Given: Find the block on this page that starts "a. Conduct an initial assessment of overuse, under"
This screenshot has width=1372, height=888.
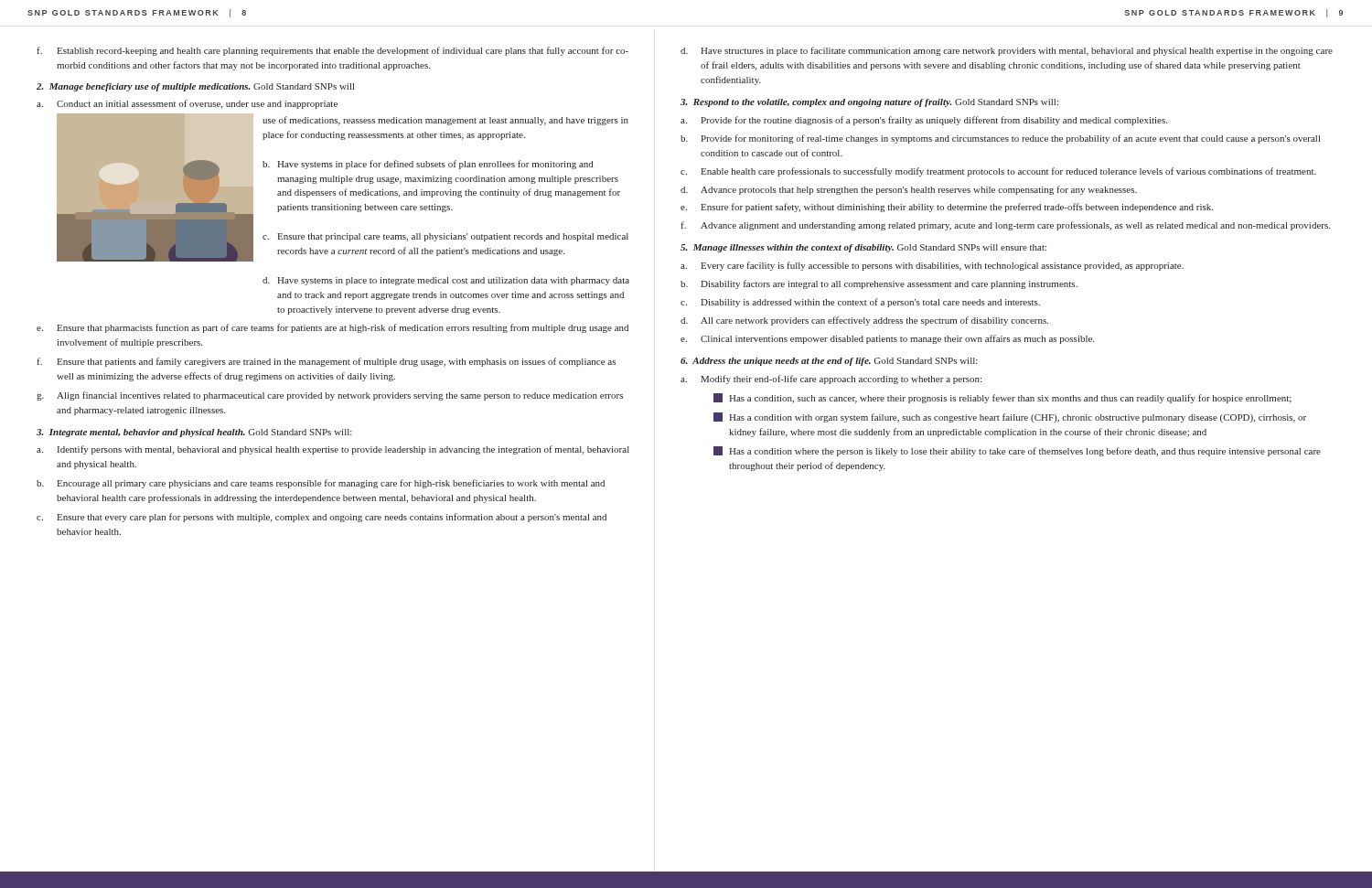Looking at the screenshot, I should (x=187, y=104).
